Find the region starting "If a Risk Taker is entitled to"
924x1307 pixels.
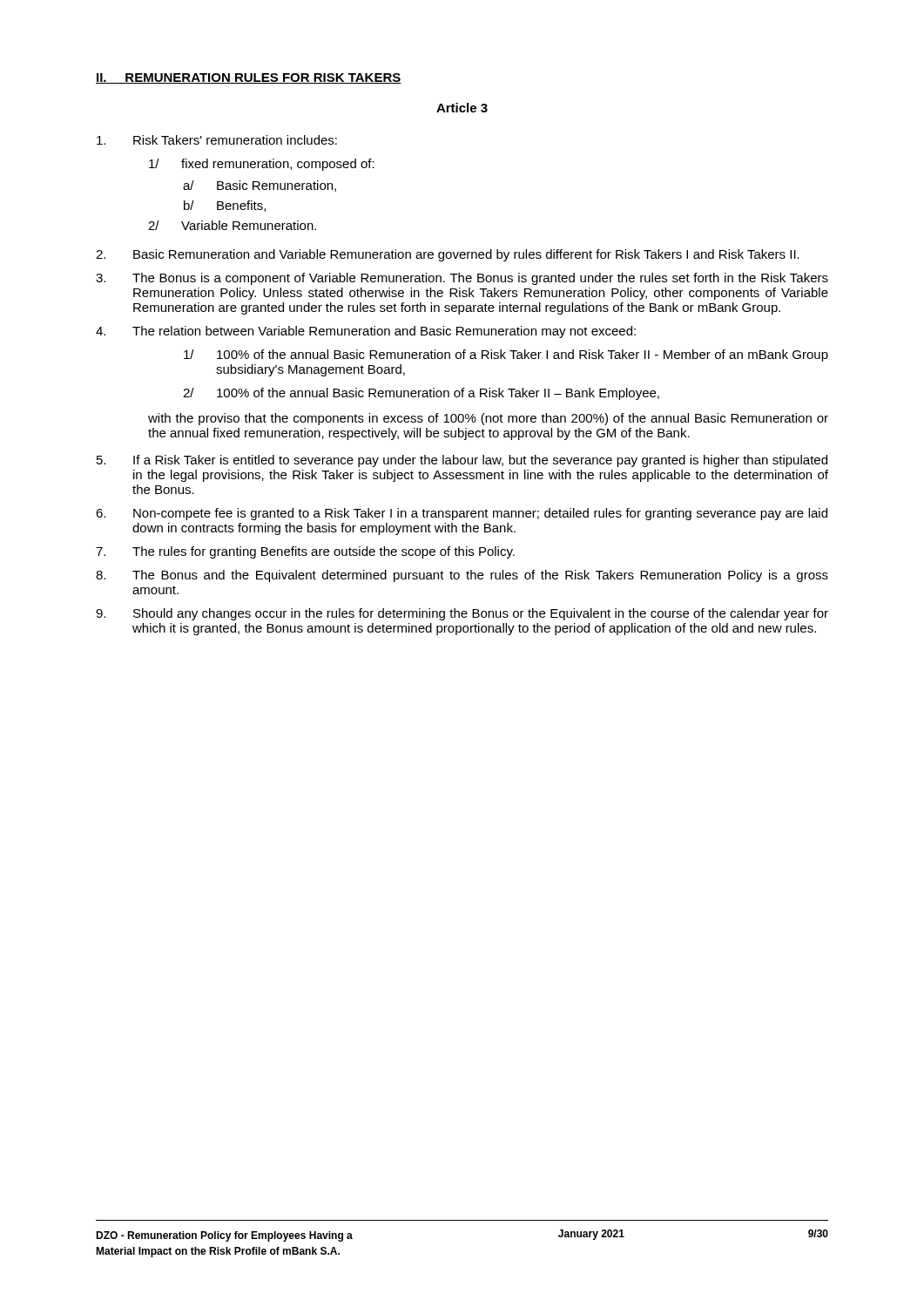pos(462,474)
